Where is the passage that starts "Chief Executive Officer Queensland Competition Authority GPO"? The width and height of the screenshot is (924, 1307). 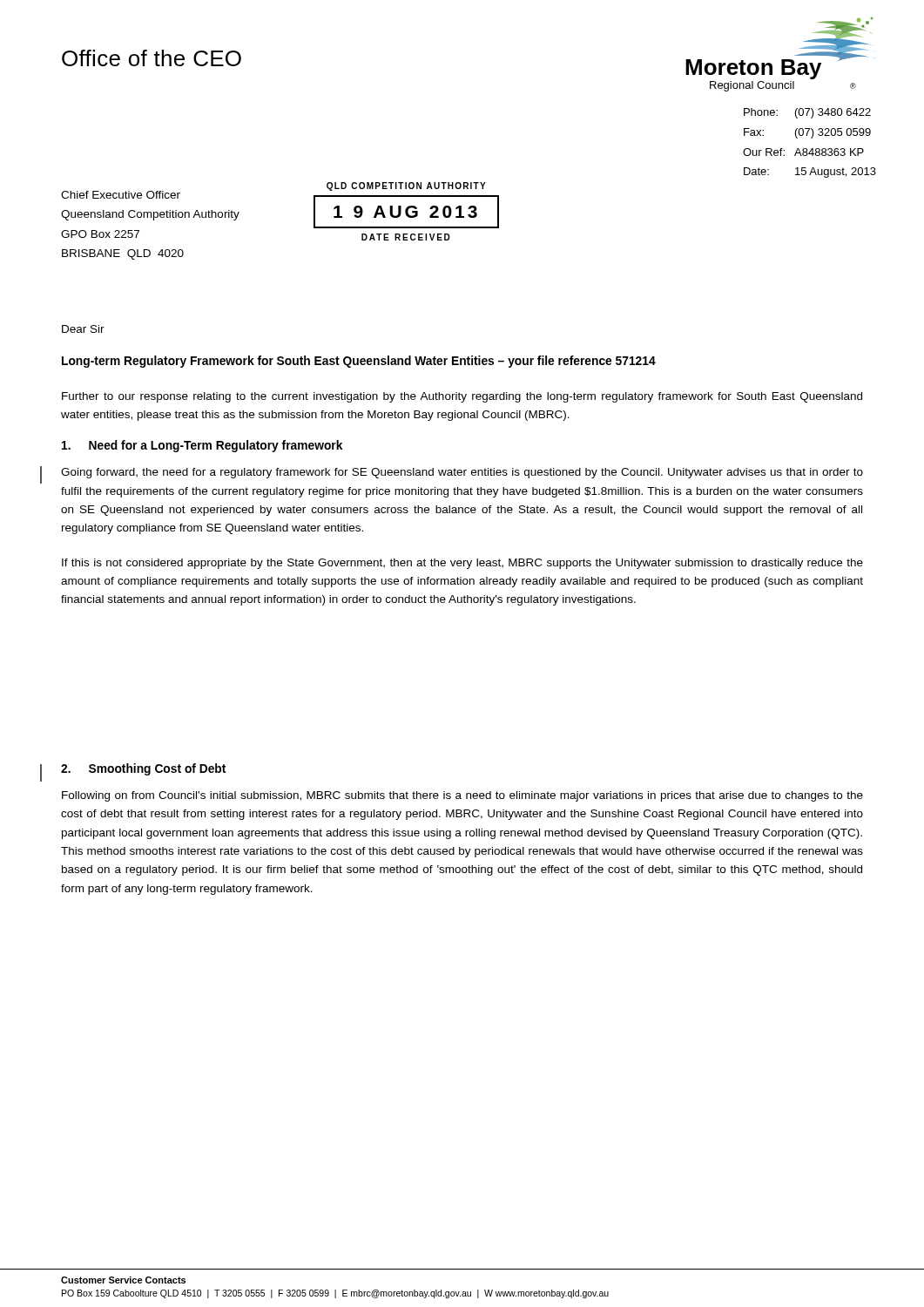150,224
